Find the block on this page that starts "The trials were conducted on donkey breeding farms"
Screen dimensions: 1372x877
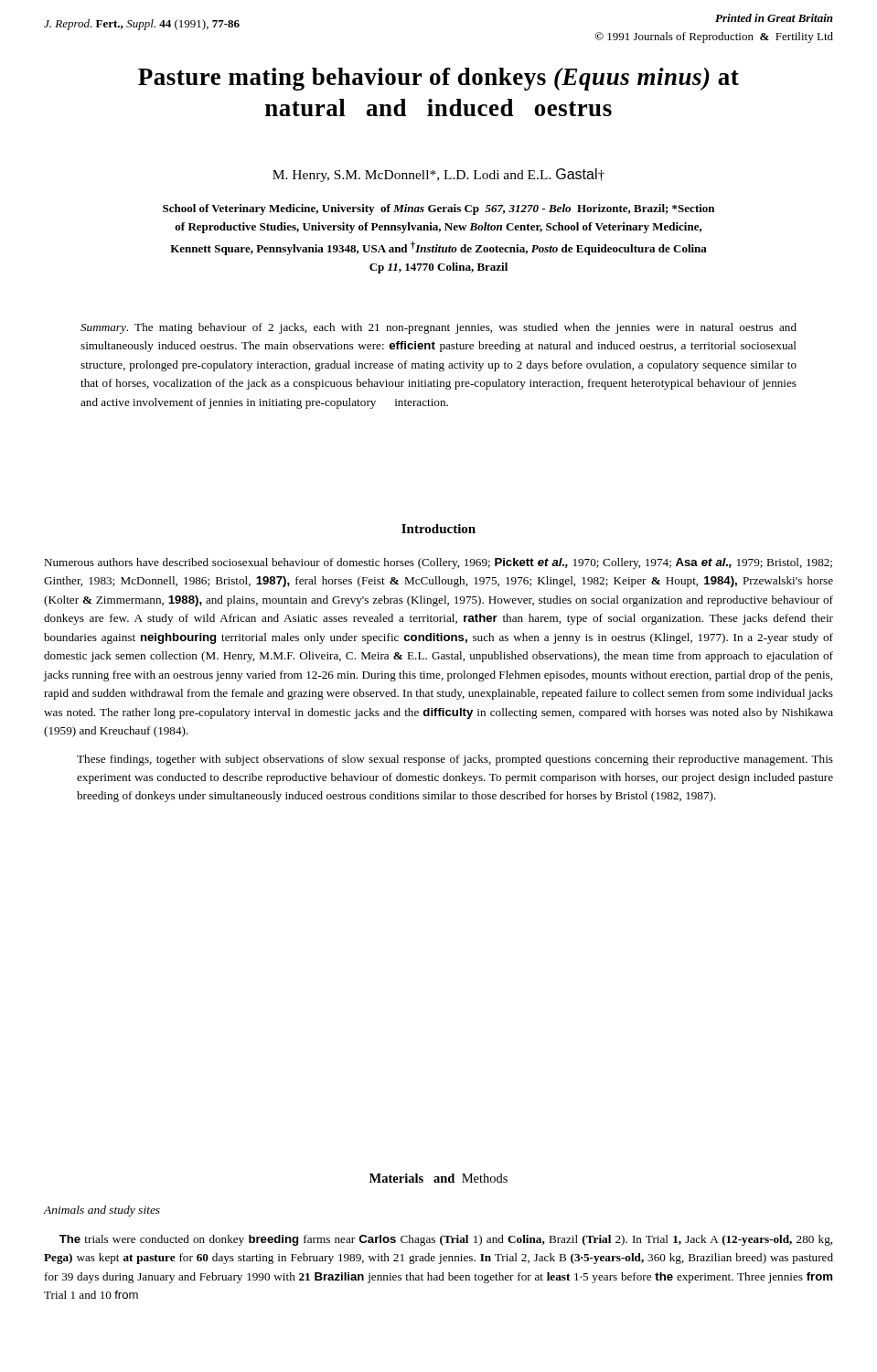(x=438, y=1267)
